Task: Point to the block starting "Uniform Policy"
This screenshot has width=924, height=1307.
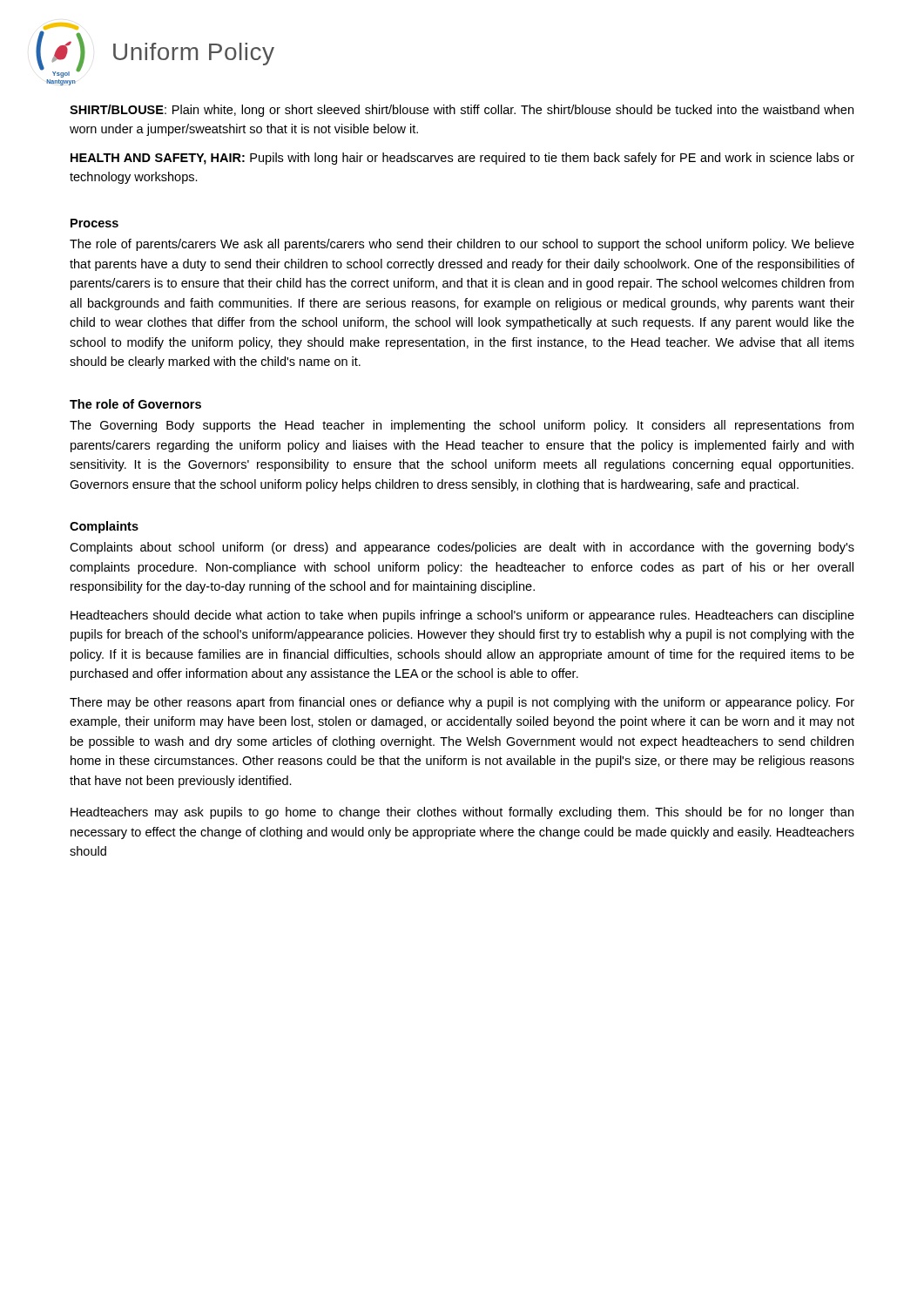Action: click(193, 52)
